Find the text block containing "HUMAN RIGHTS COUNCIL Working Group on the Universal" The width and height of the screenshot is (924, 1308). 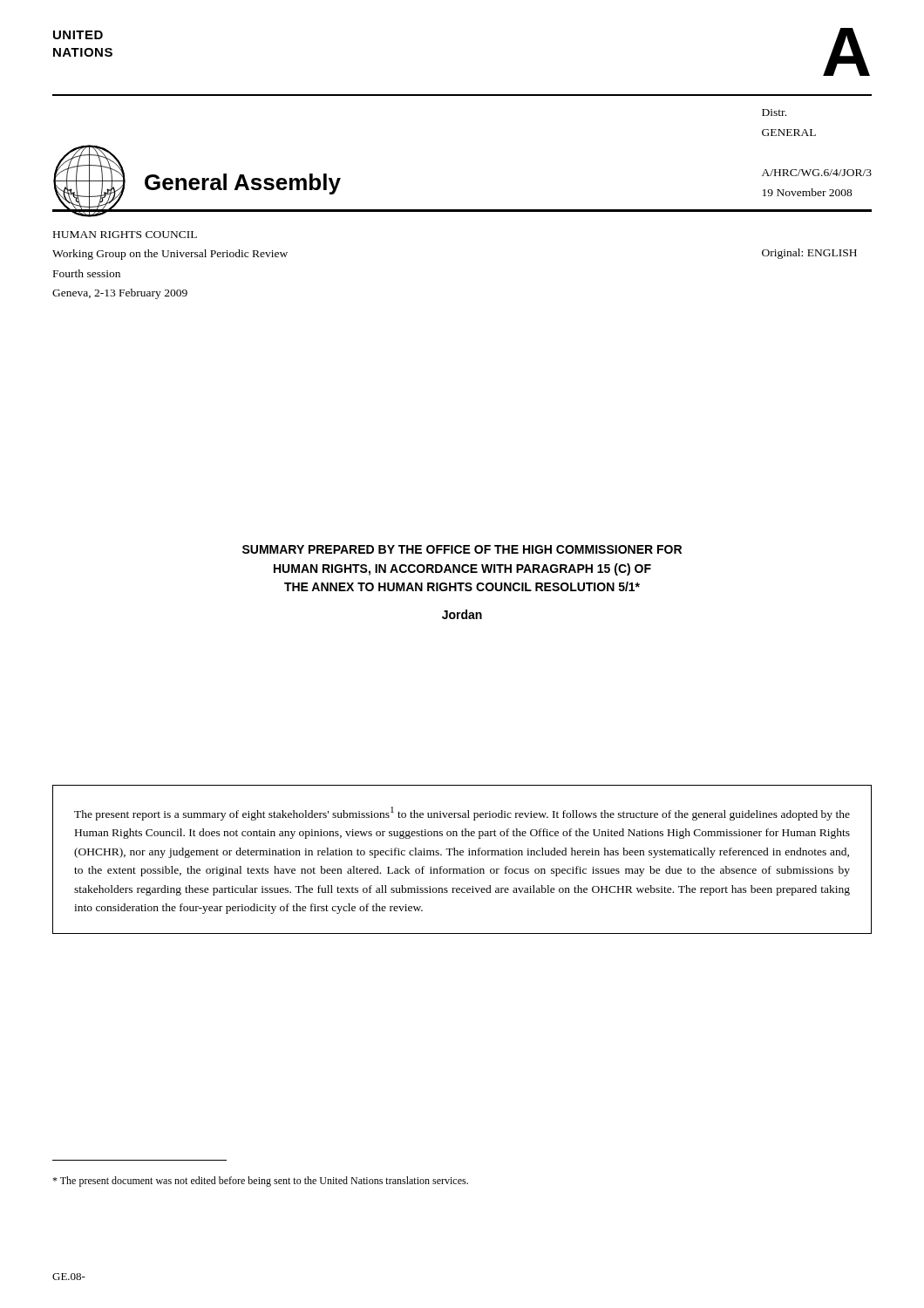click(x=170, y=263)
